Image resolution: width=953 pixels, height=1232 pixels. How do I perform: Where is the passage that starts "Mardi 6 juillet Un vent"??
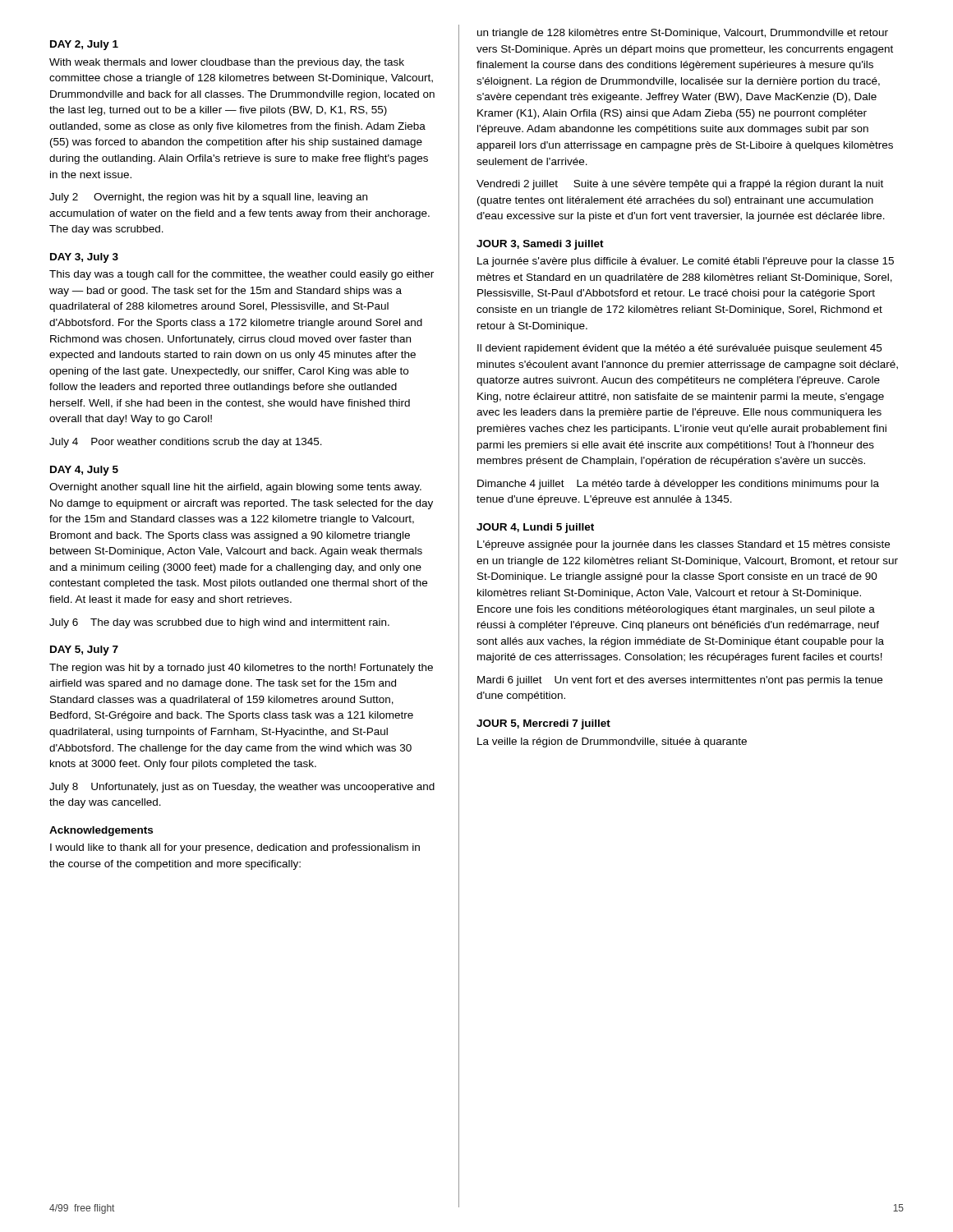[680, 688]
